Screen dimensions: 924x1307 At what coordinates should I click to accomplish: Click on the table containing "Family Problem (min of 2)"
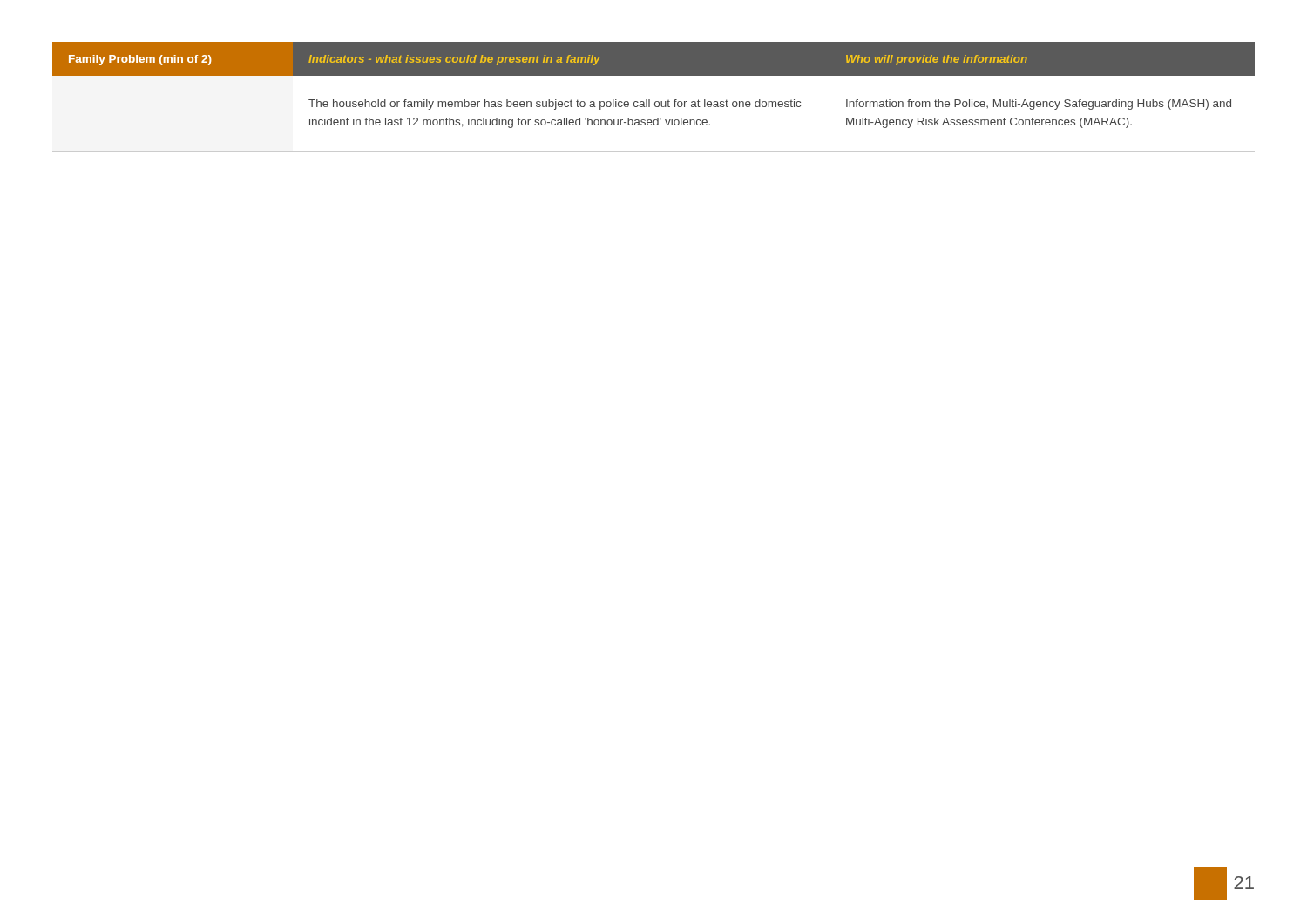point(654,97)
